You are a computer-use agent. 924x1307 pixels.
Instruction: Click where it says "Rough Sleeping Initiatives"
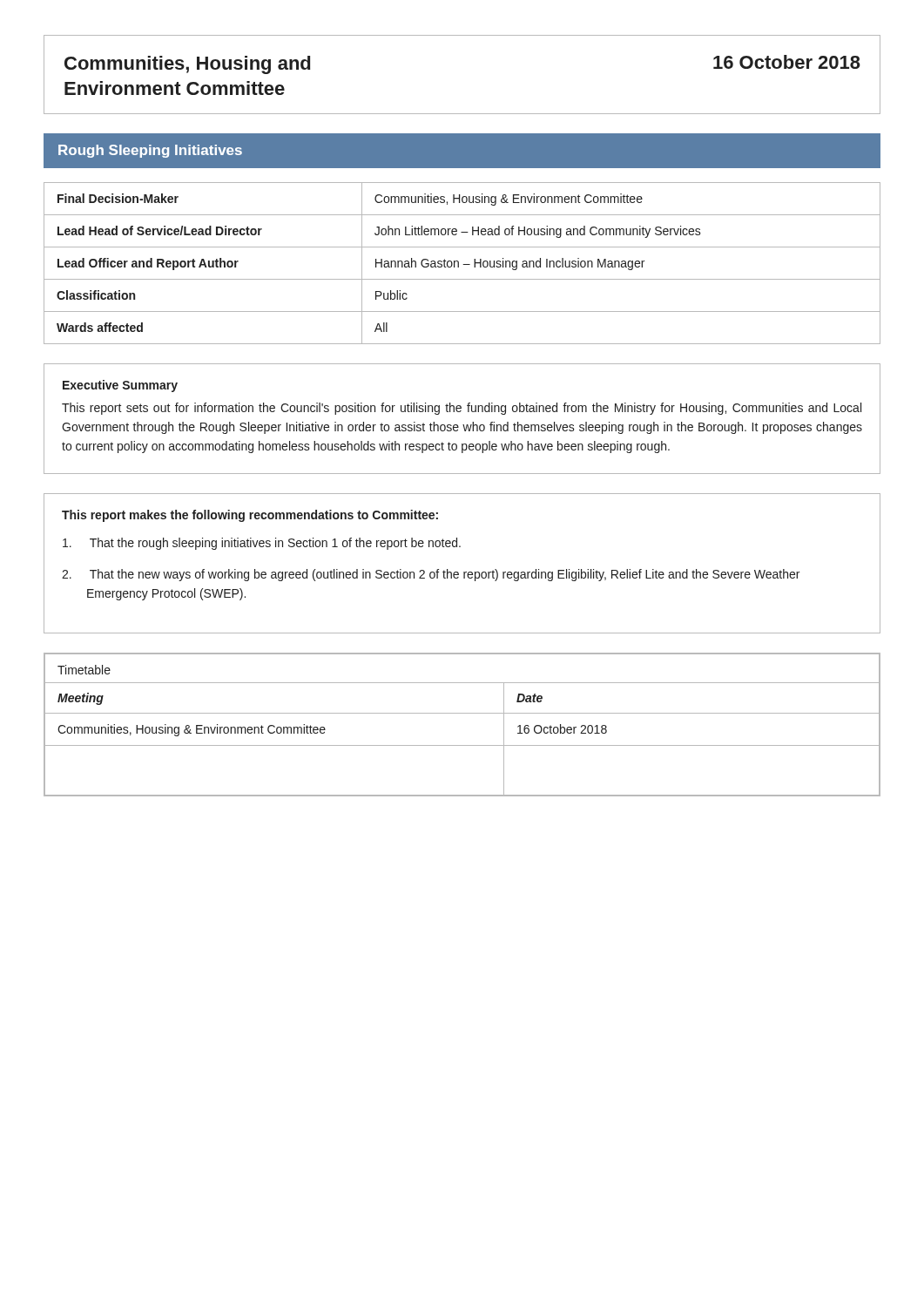pos(150,151)
